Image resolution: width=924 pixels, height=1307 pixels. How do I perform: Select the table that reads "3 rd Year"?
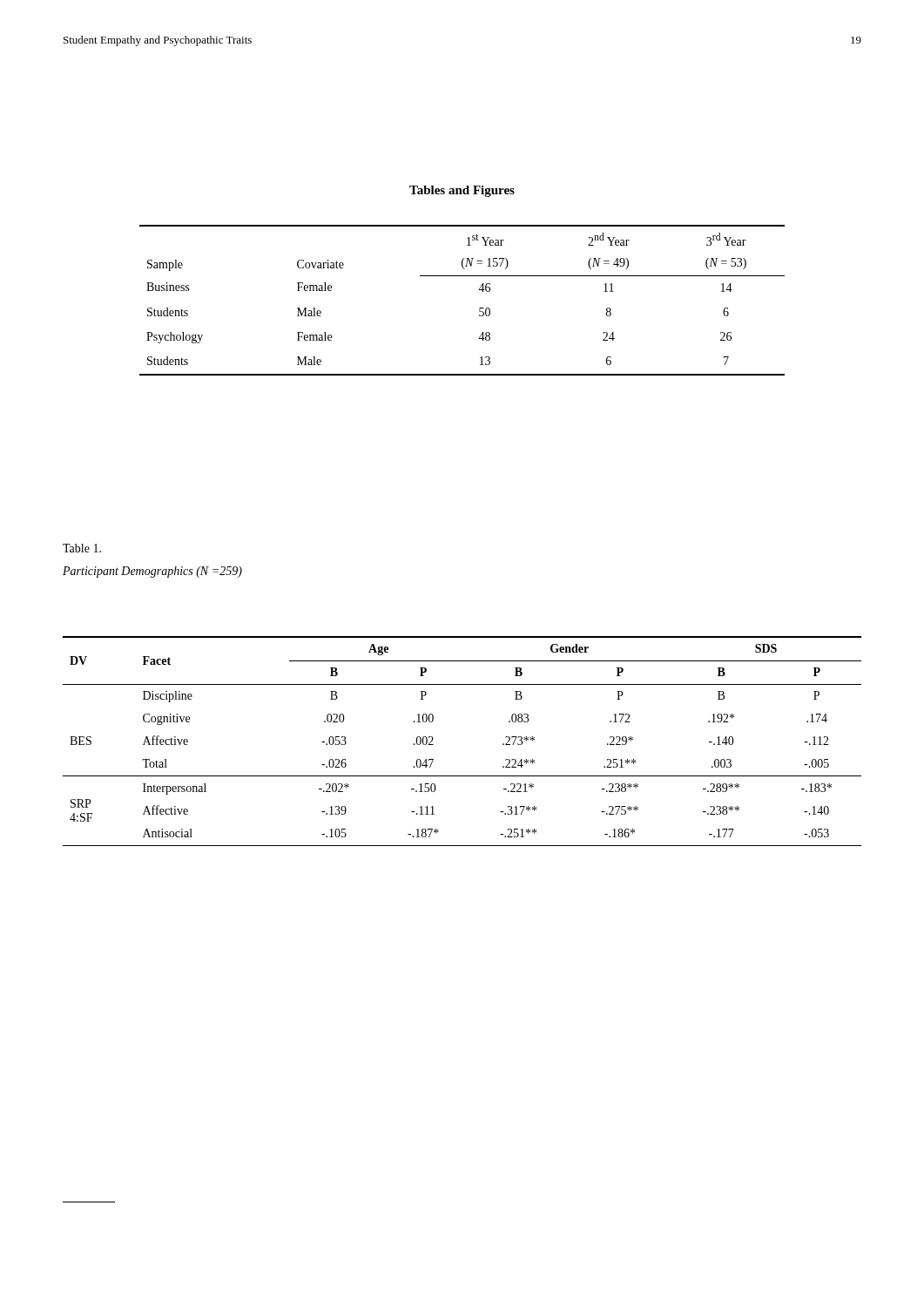click(462, 301)
